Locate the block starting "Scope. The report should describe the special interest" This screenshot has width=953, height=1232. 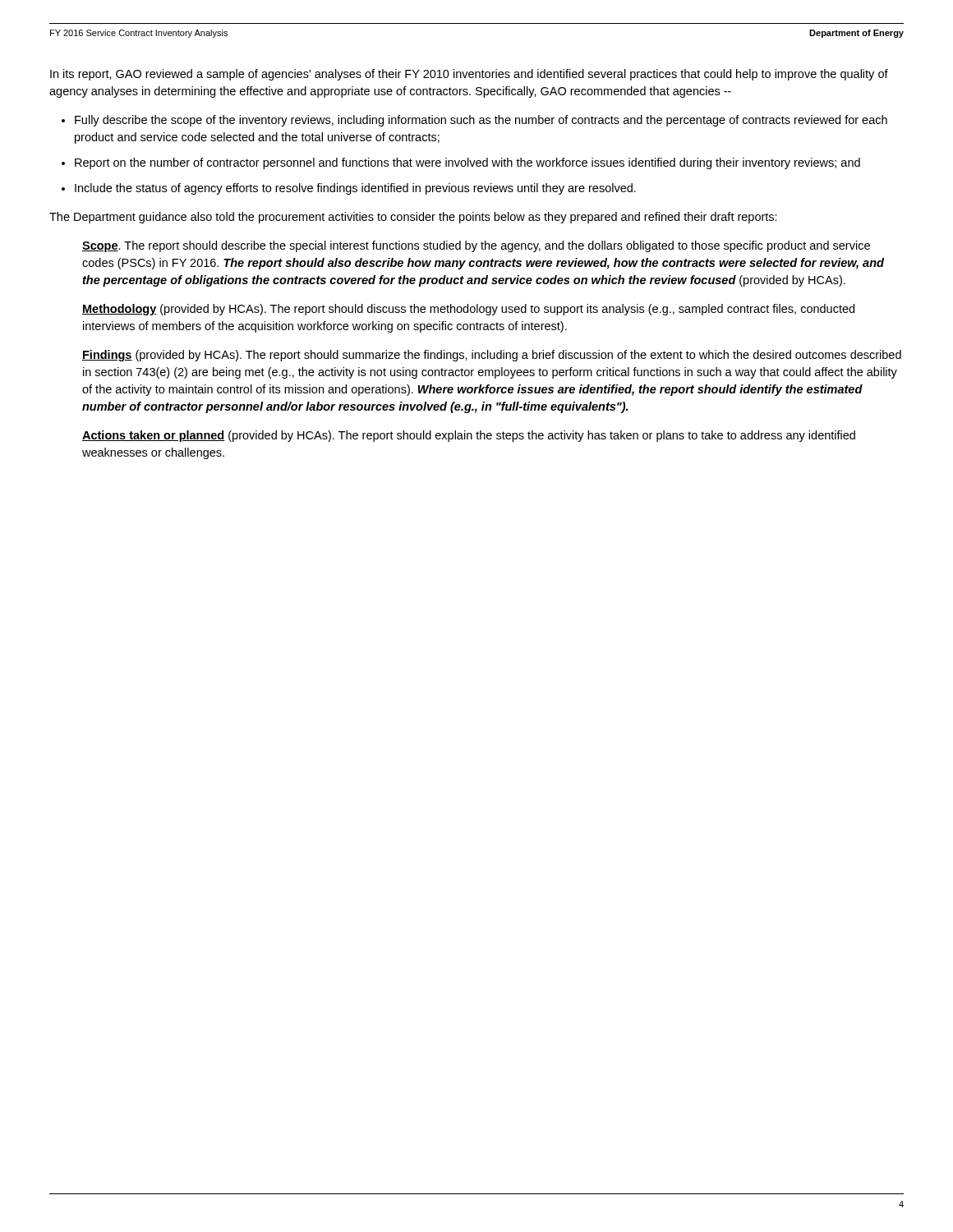483,263
